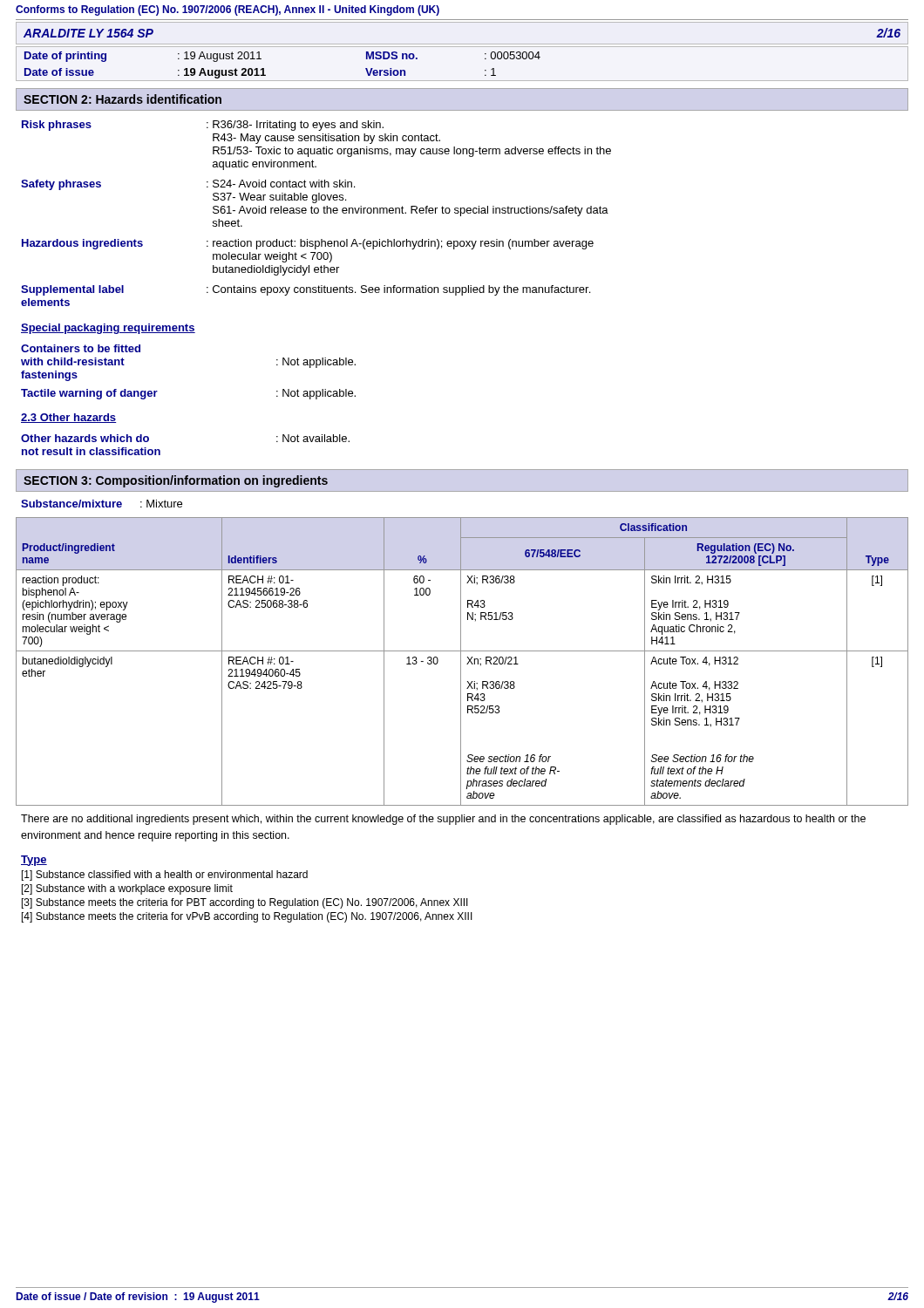Locate the table with the text ": reaction product:"
The width and height of the screenshot is (924, 1308).
click(462, 213)
